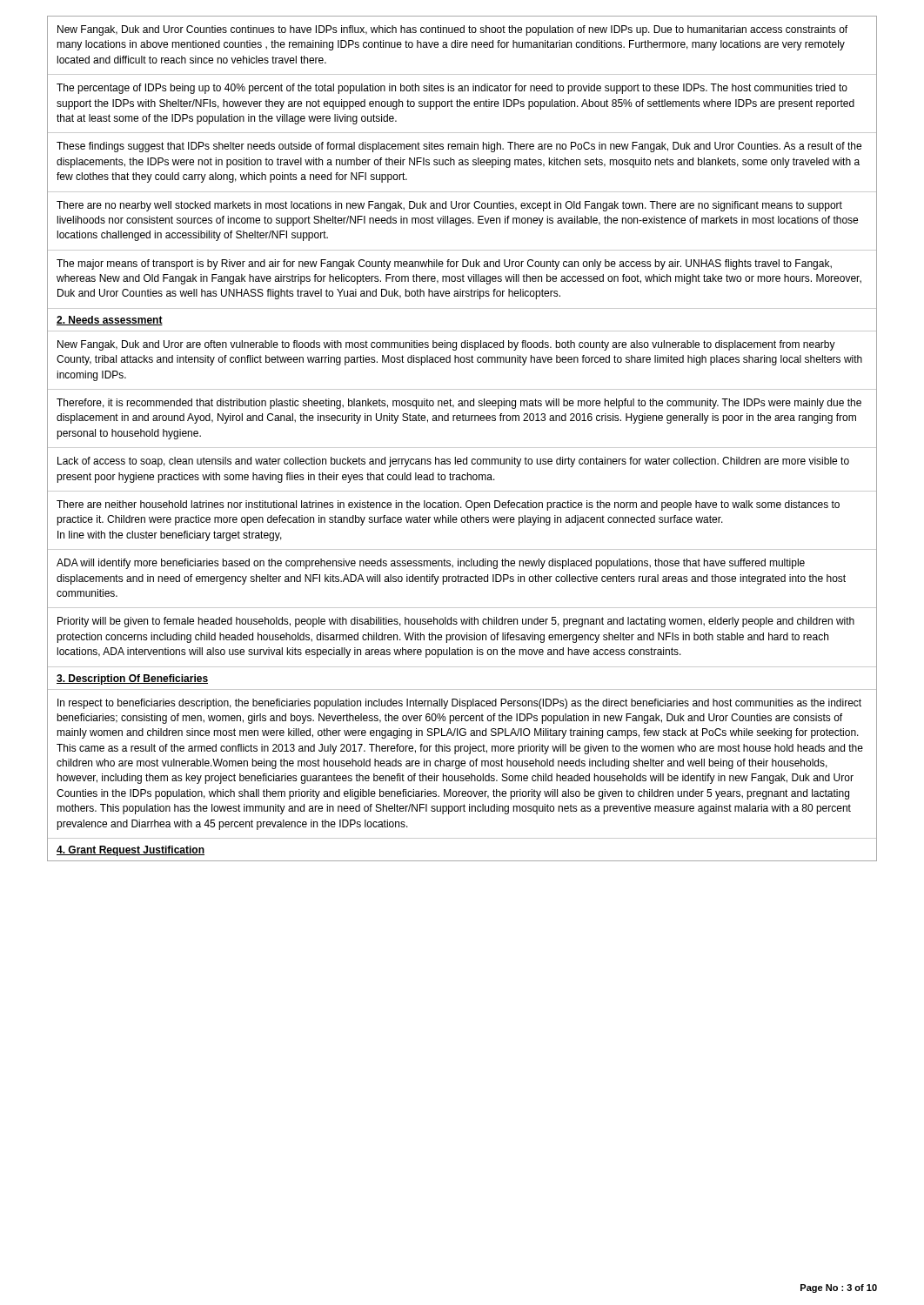Screen dimensions: 1305x924
Task: Locate the text block that reads "Priority will be given to female"
Action: 456,637
